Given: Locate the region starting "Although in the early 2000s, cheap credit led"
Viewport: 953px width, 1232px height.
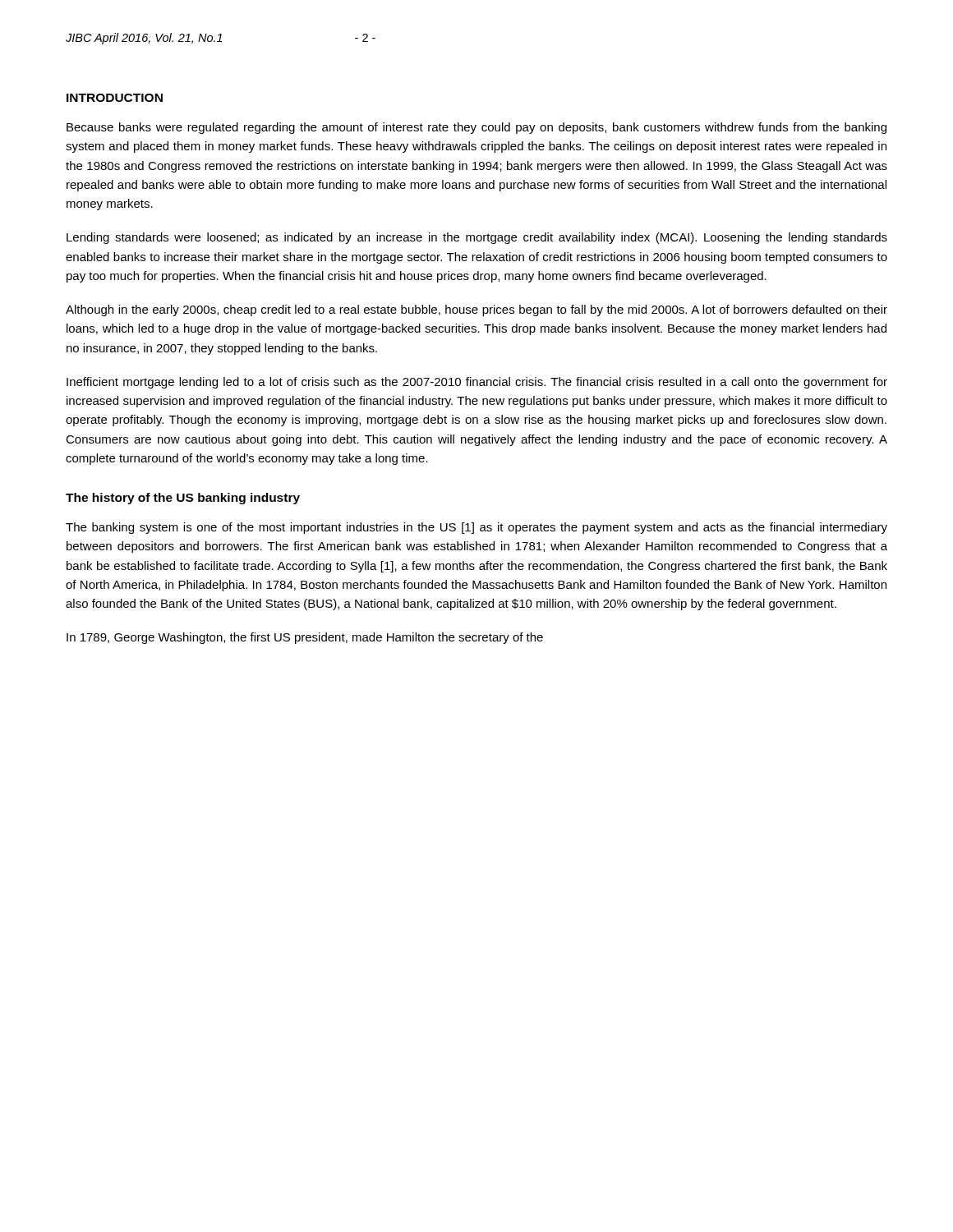Looking at the screenshot, I should pyautogui.click(x=476, y=328).
